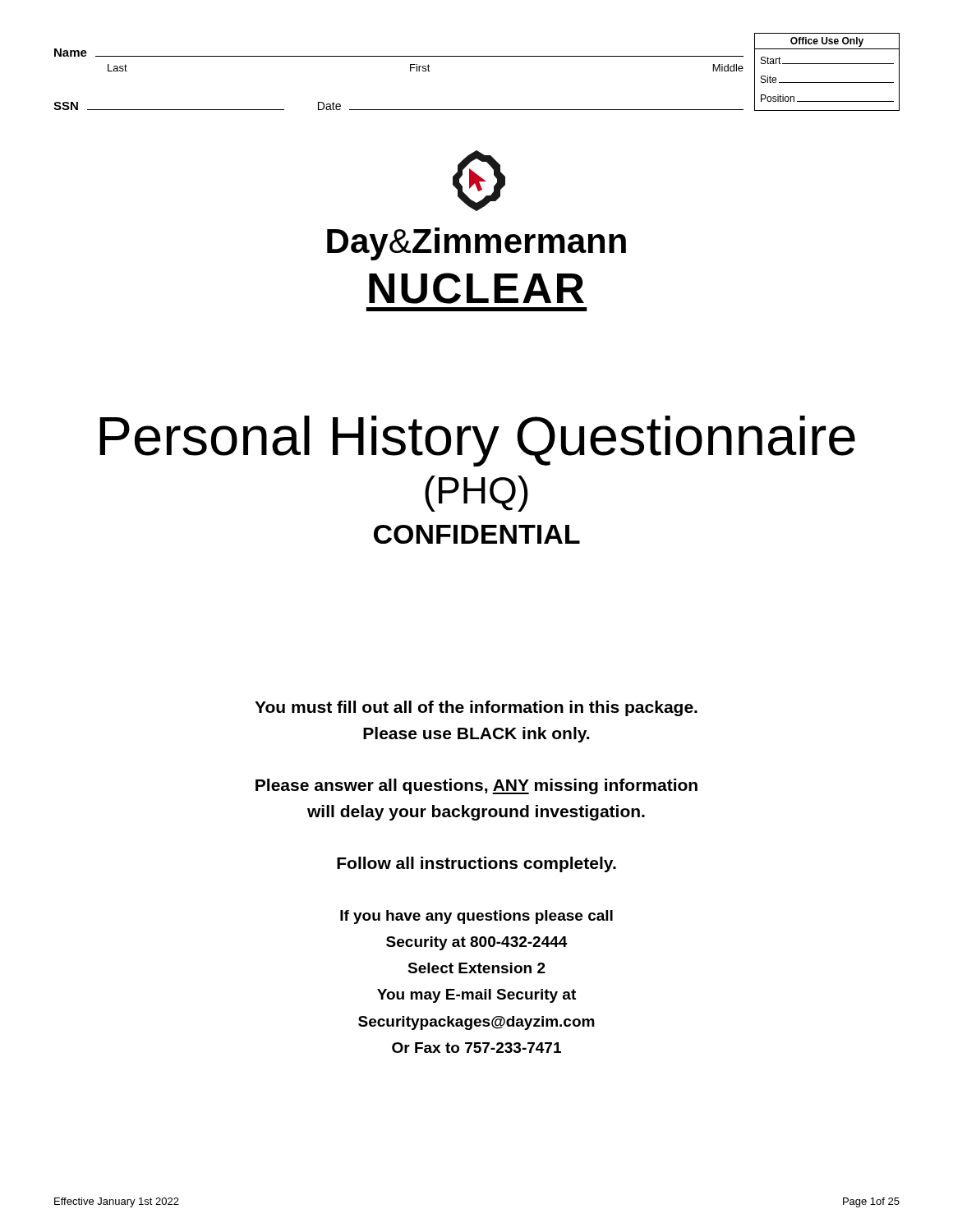Select the logo
This screenshot has height=1232, width=953.
476,228
